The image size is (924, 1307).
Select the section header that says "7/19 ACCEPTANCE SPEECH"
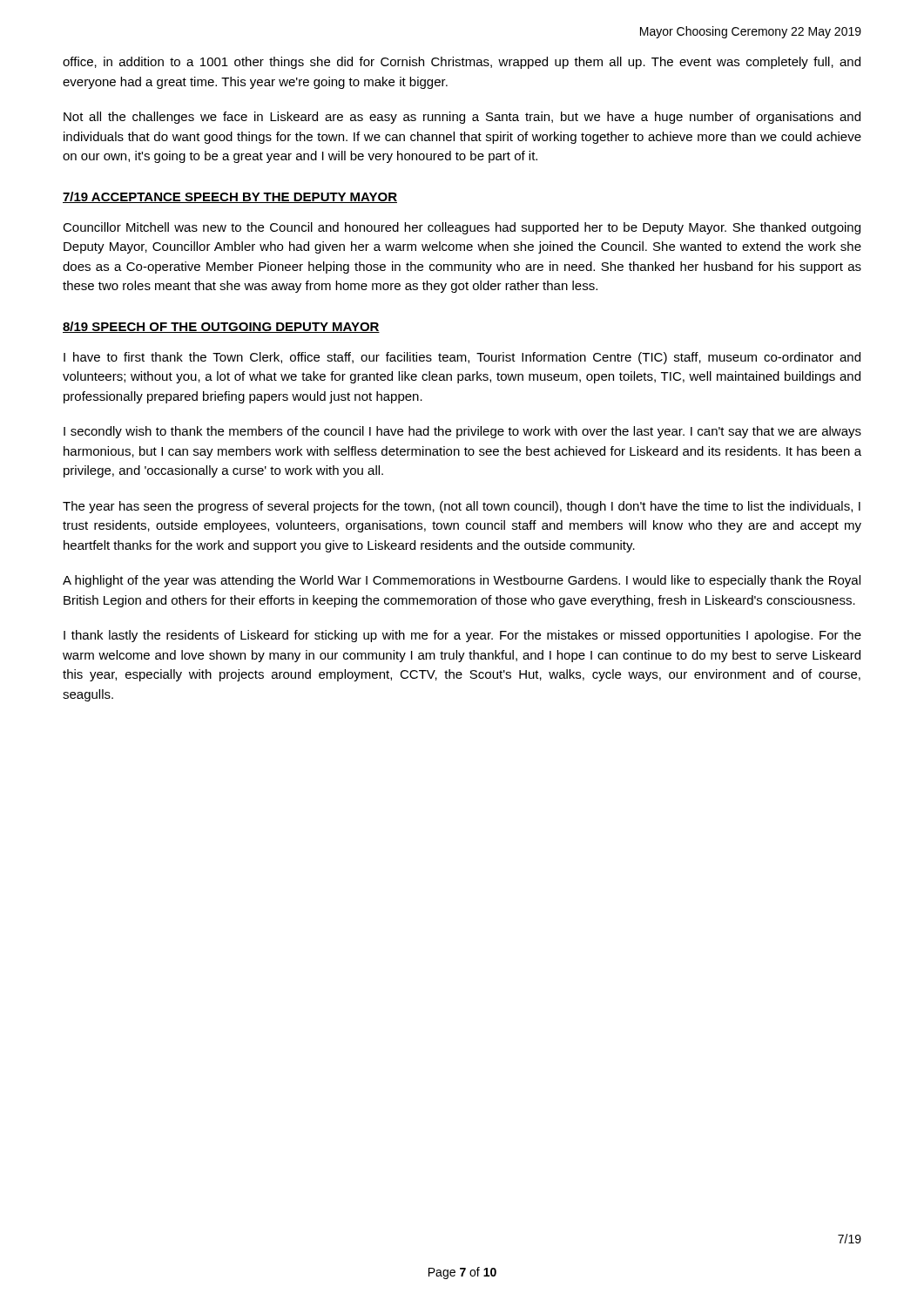(230, 196)
